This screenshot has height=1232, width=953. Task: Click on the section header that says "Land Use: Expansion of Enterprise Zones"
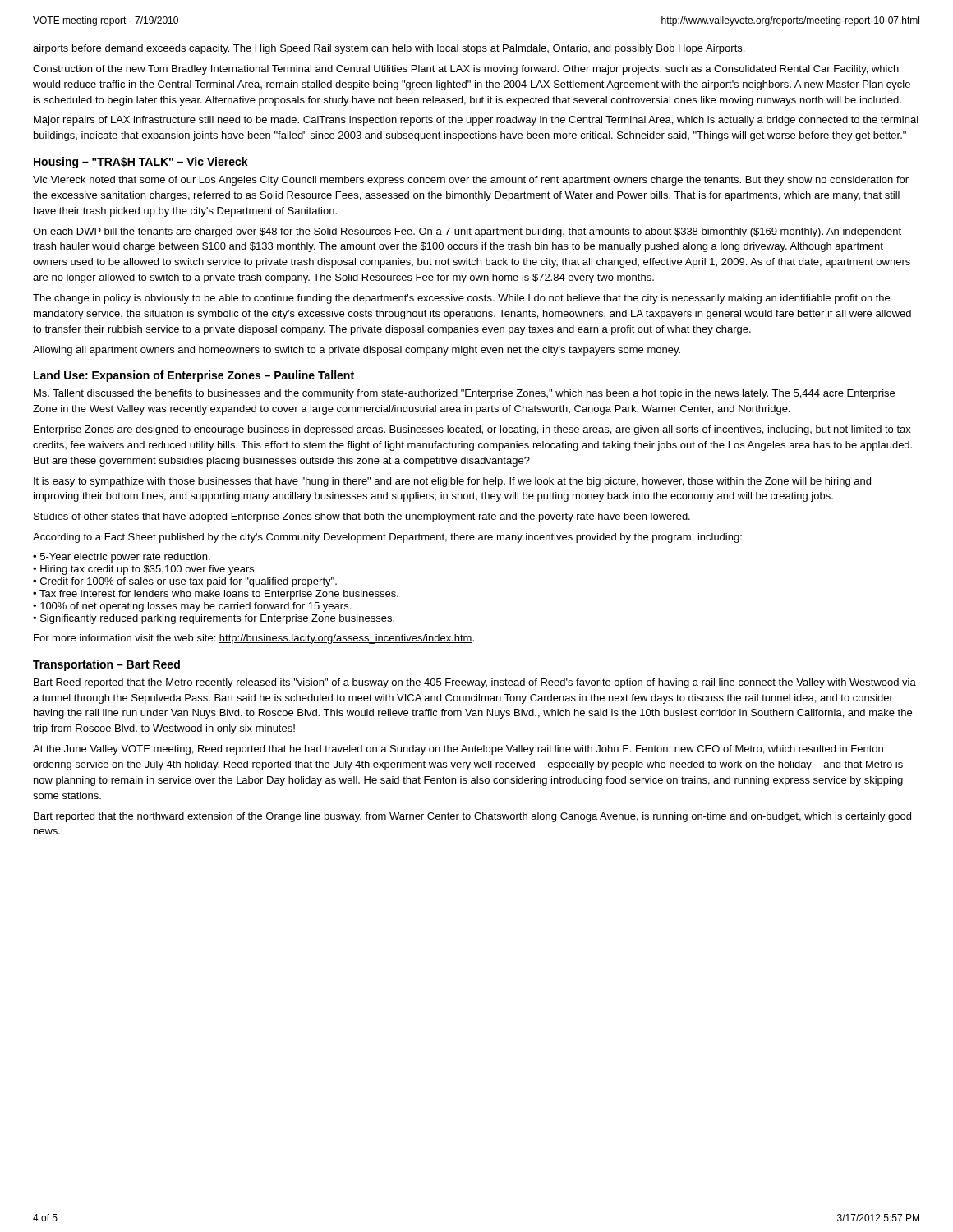(194, 376)
